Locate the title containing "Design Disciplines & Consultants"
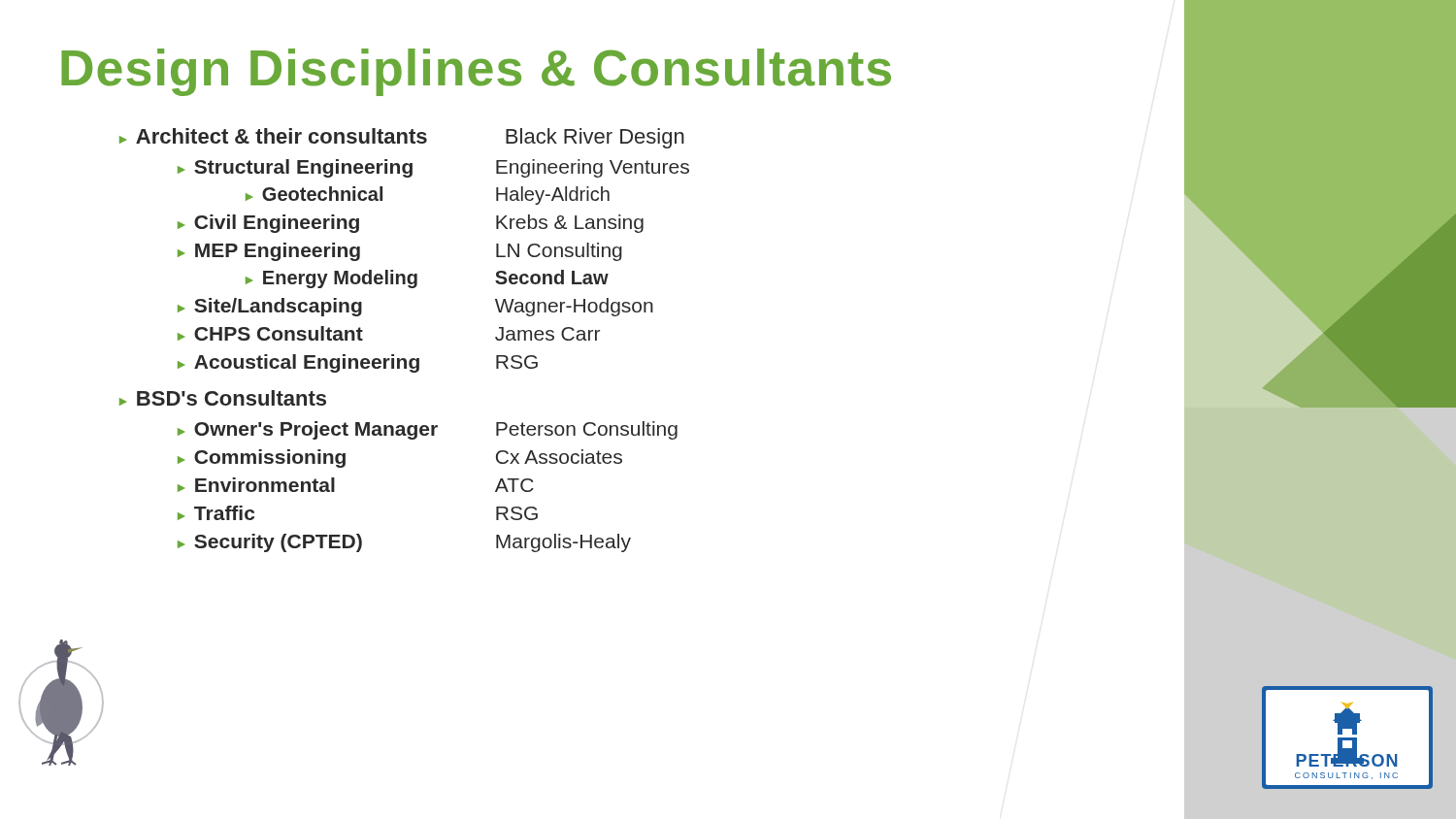 [x=476, y=68]
